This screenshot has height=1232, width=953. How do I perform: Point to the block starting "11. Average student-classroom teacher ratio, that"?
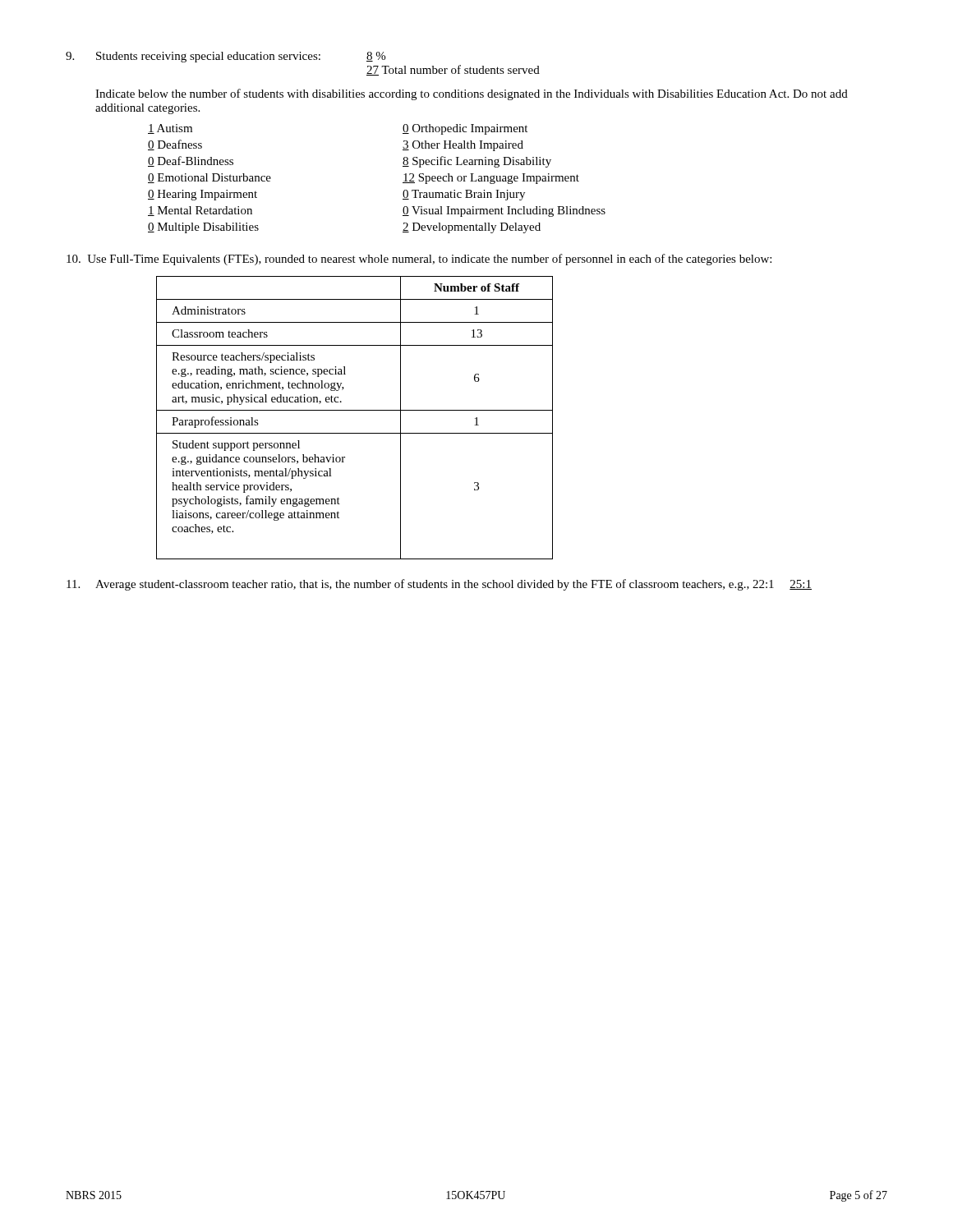(439, 584)
